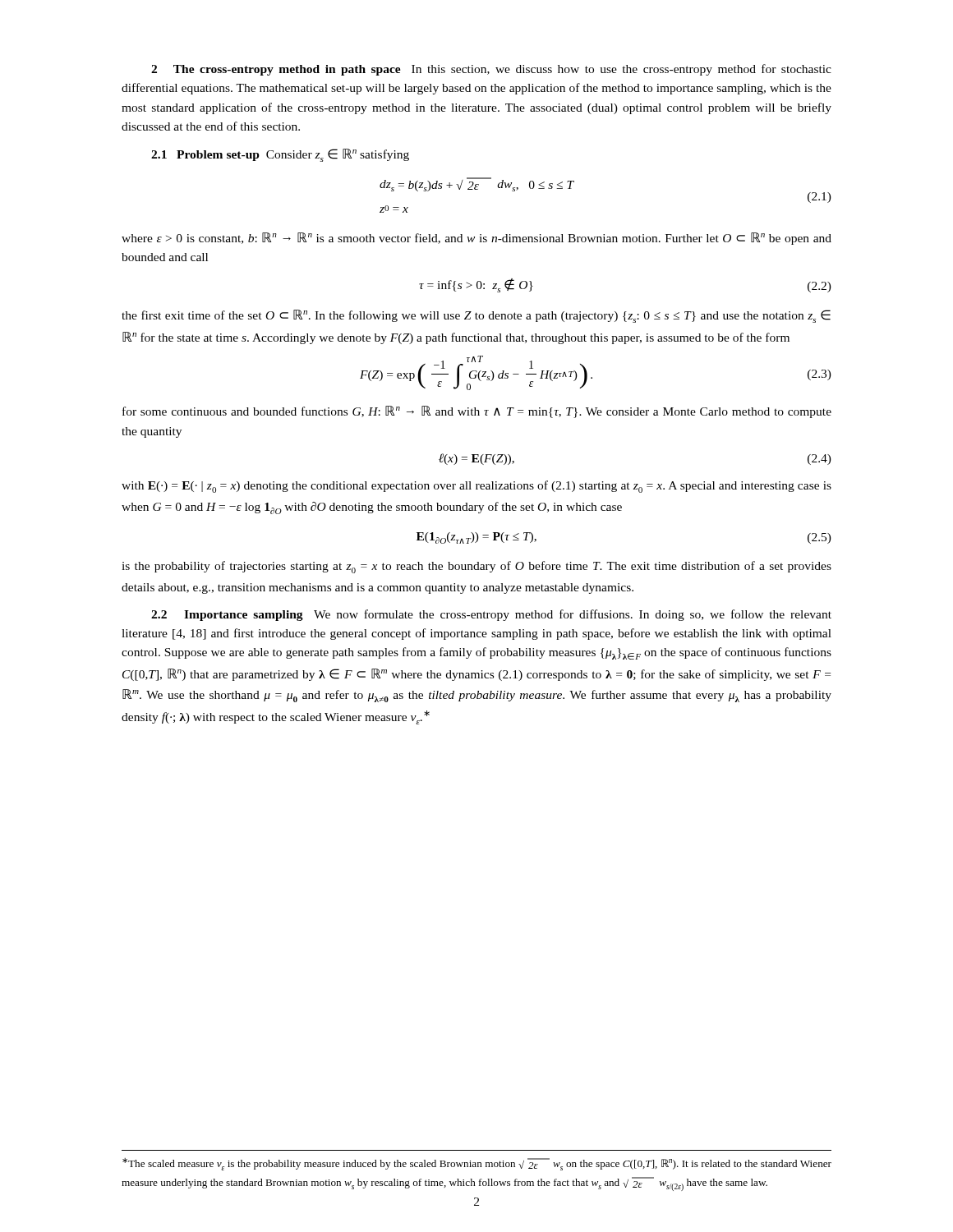Navigate to the text starting "dzs = b(zs)ds"
This screenshot has height=1232, width=953.
pos(478,189)
